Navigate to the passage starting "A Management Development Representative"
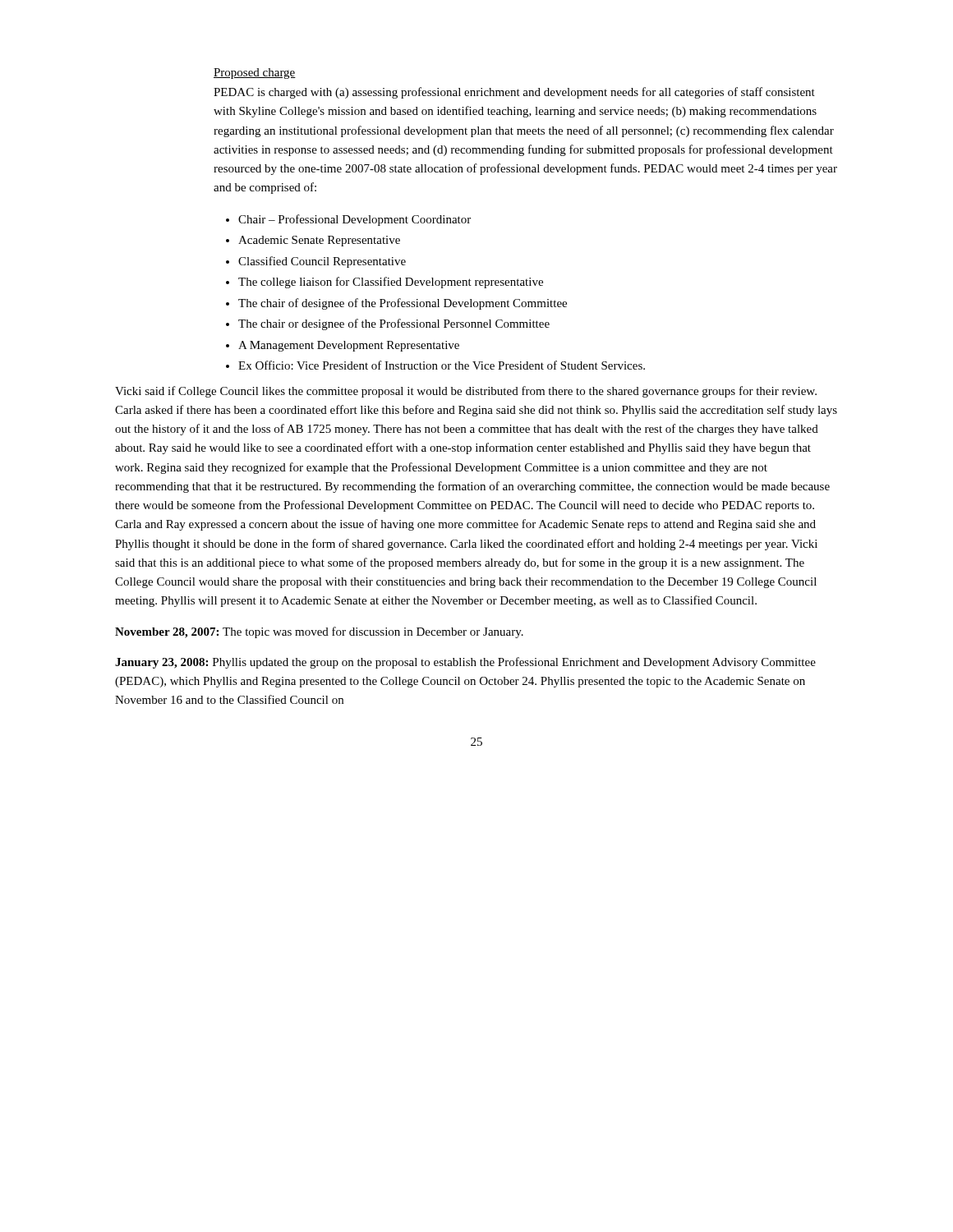 349,345
